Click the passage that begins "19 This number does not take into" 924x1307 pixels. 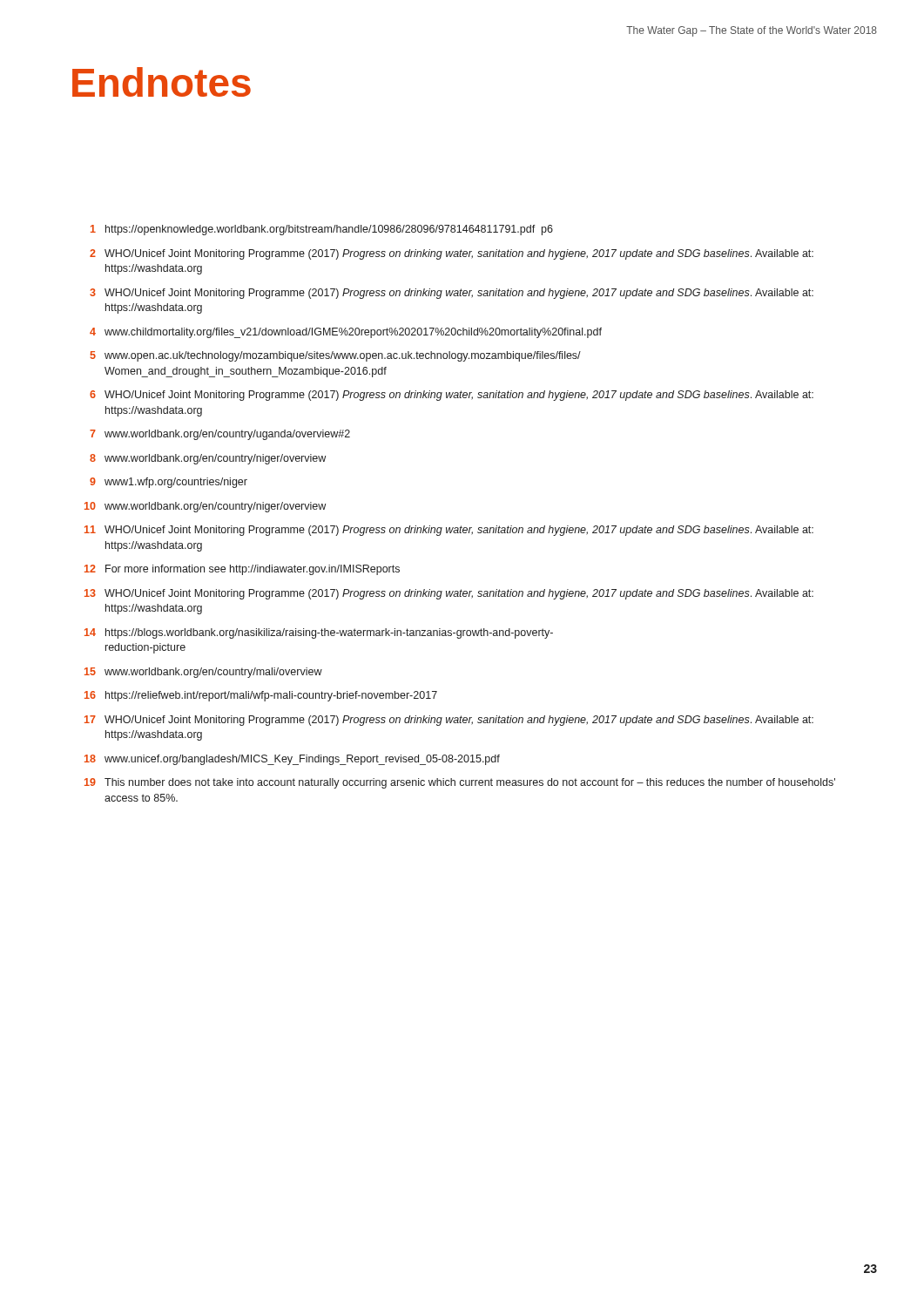pos(462,791)
